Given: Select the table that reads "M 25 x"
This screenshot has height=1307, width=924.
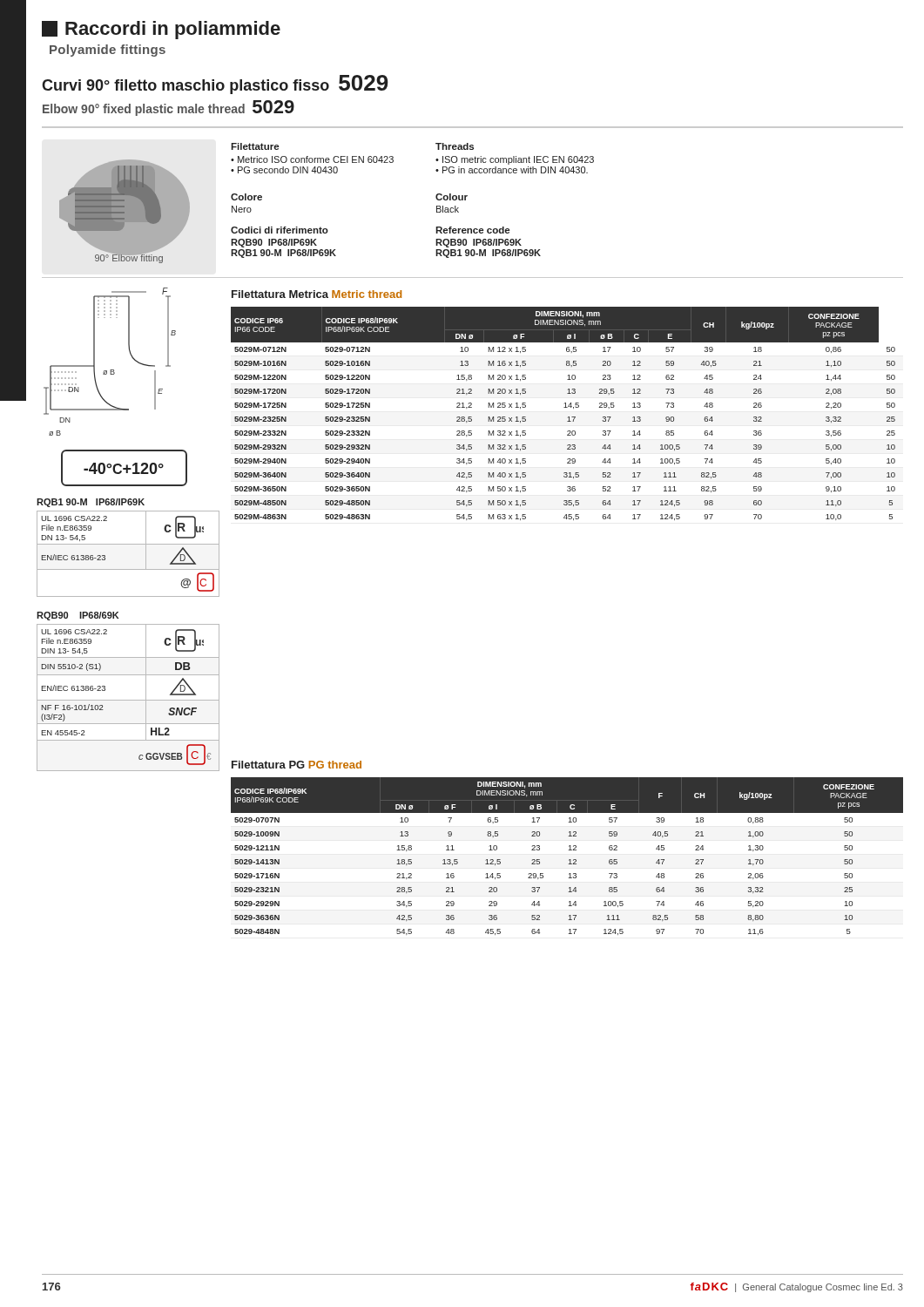Looking at the screenshot, I should 567,415.
